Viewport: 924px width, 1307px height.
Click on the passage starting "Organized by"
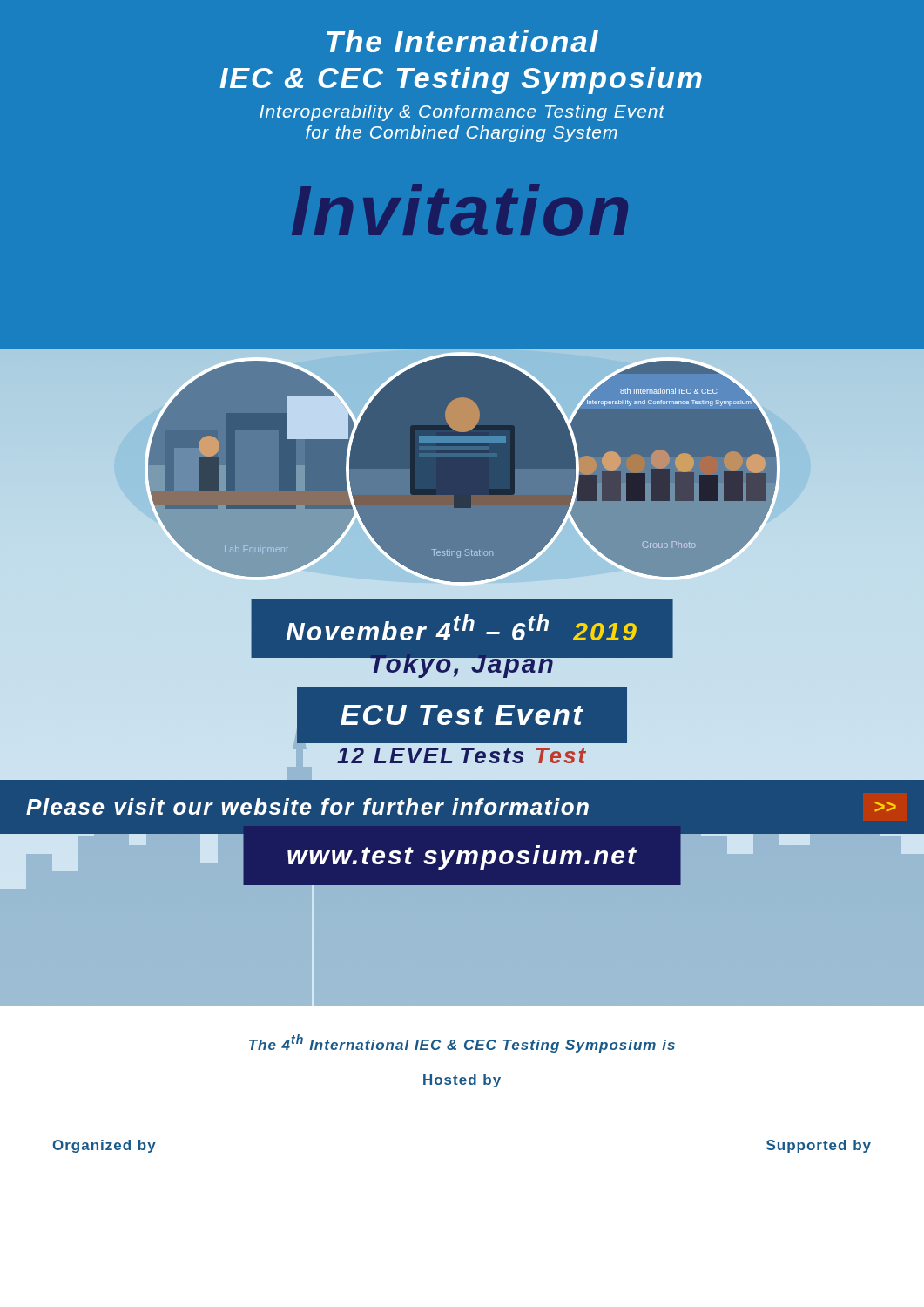click(104, 1145)
